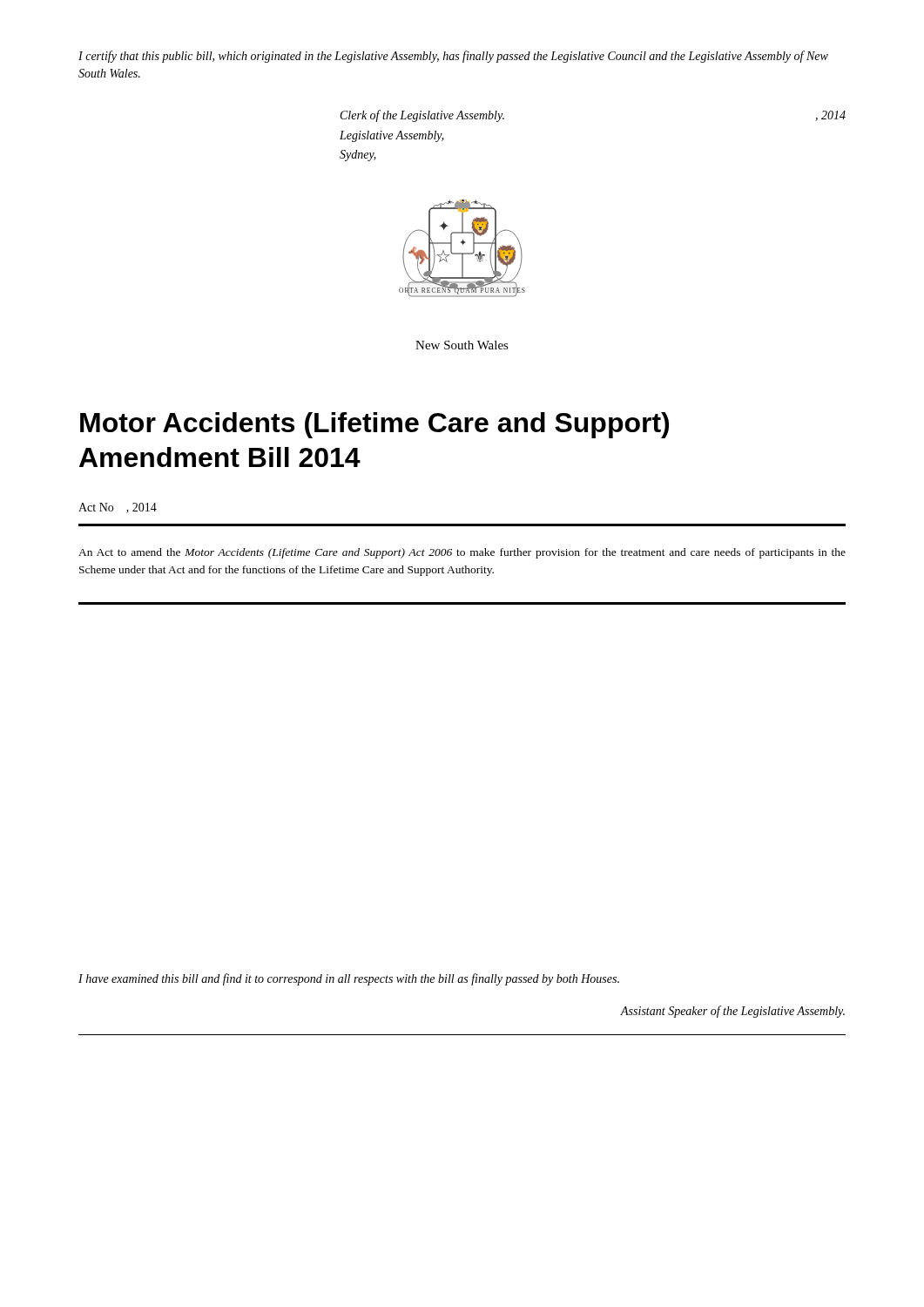Locate the element starting "Act No , 2014"
This screenshot has width=924, height=1307.
[117, 508]
